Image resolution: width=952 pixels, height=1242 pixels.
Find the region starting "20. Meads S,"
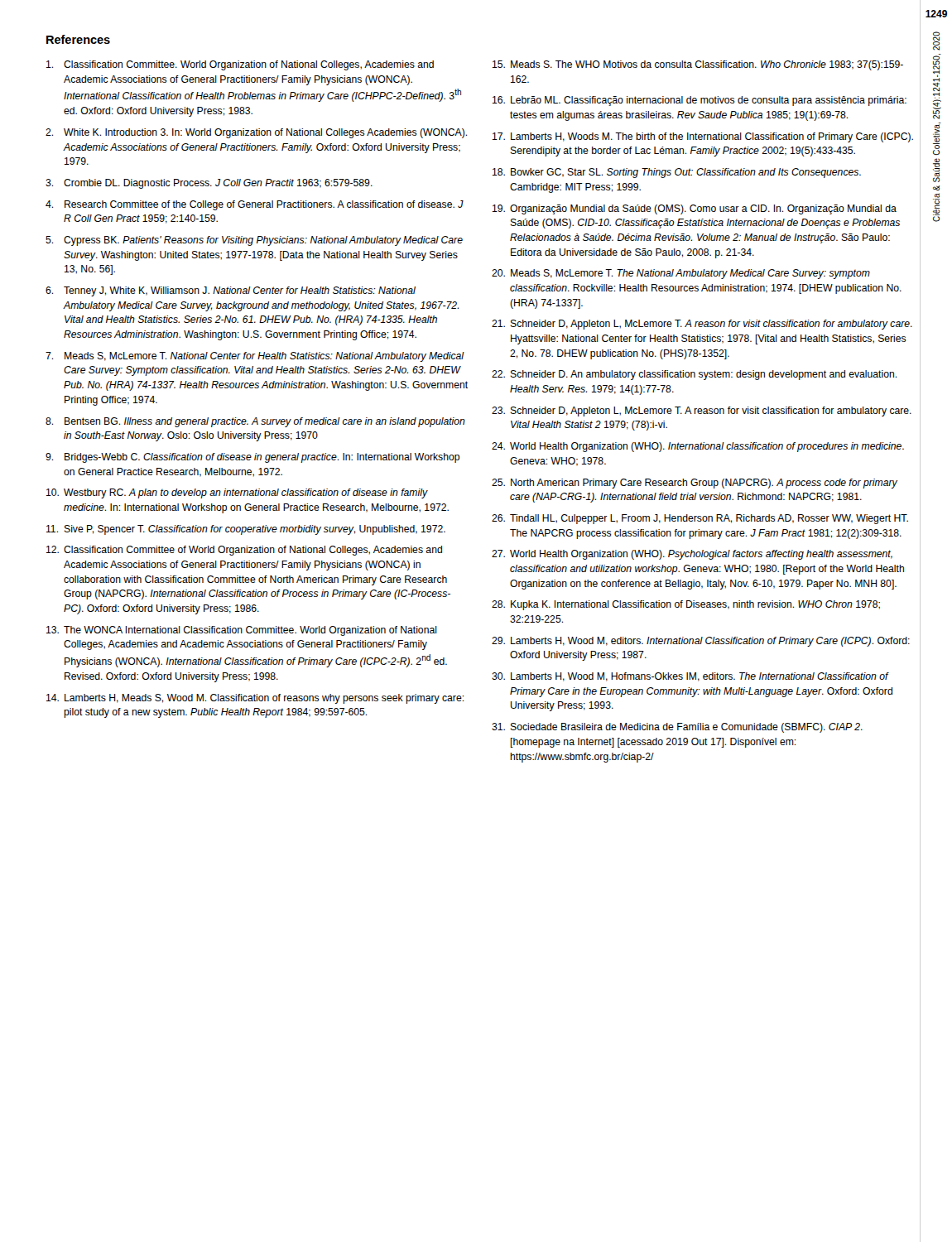(703, 289)
